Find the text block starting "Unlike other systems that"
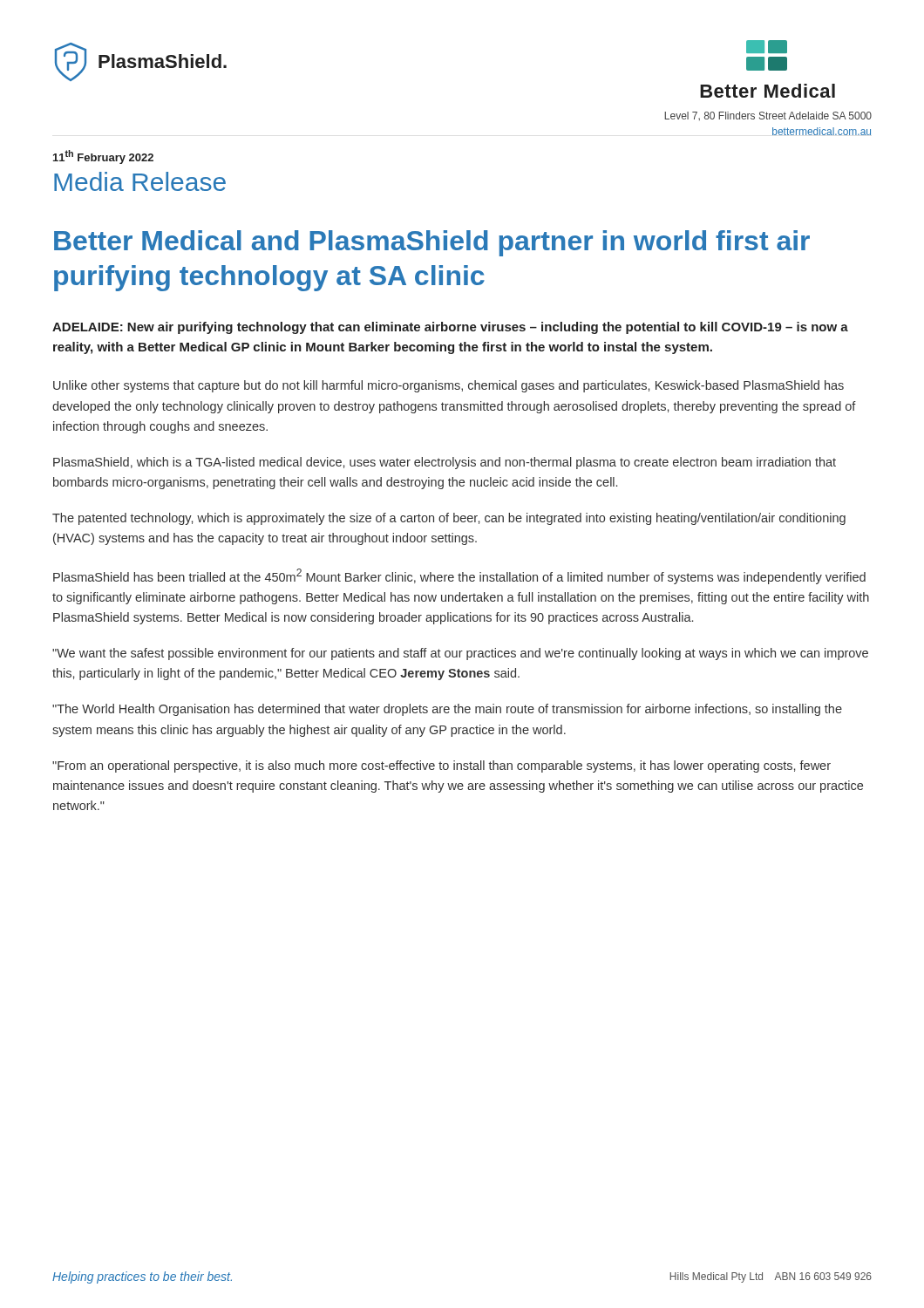The height and width of the screenshot is (1308, 924). pyautogui.click(x=454, y=406)
